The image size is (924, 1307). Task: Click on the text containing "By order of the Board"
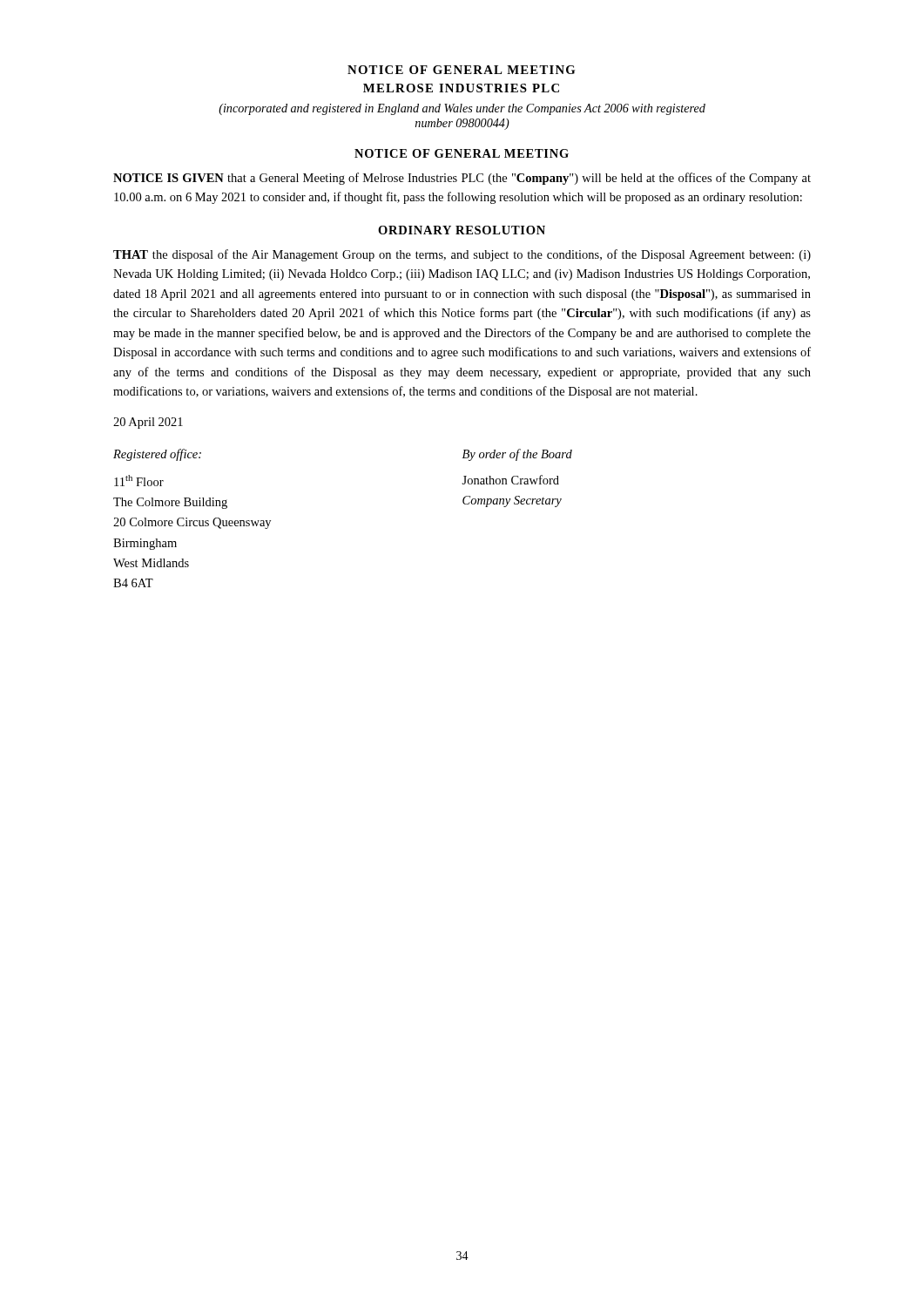coord(517,454)
